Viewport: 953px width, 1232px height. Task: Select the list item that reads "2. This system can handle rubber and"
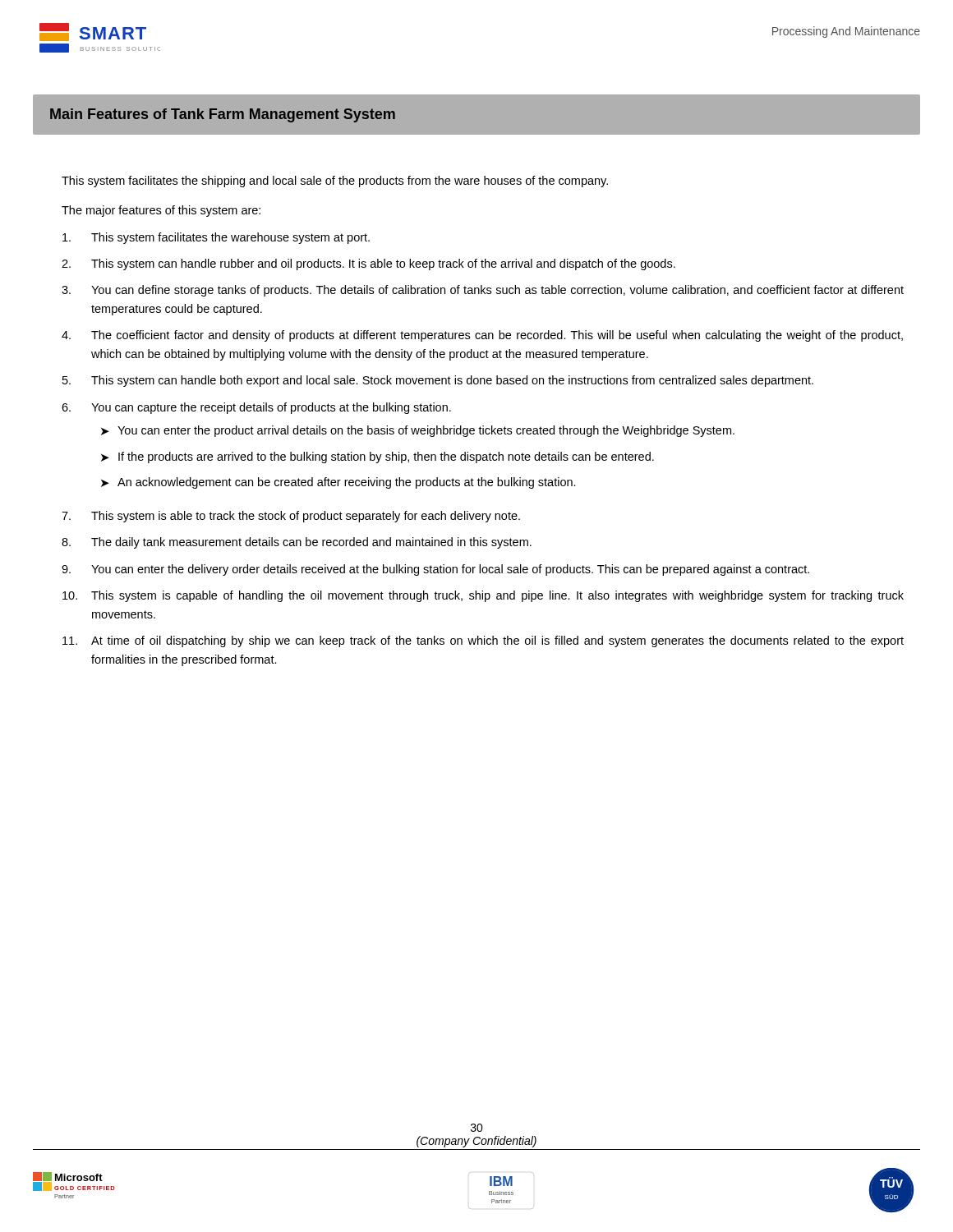click(x=483, y=264)
